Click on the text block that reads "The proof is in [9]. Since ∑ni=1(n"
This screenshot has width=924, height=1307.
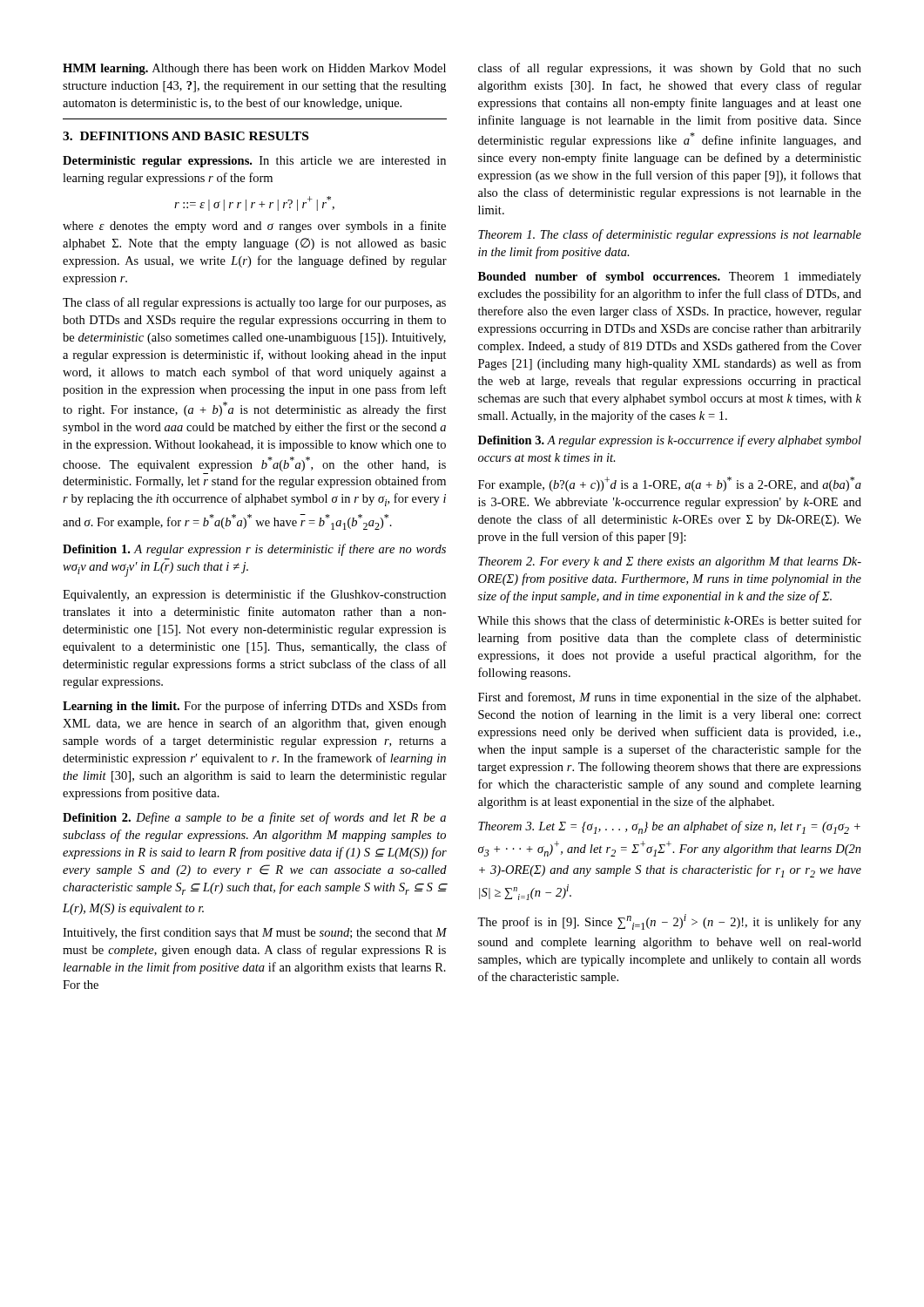[669, 948]
